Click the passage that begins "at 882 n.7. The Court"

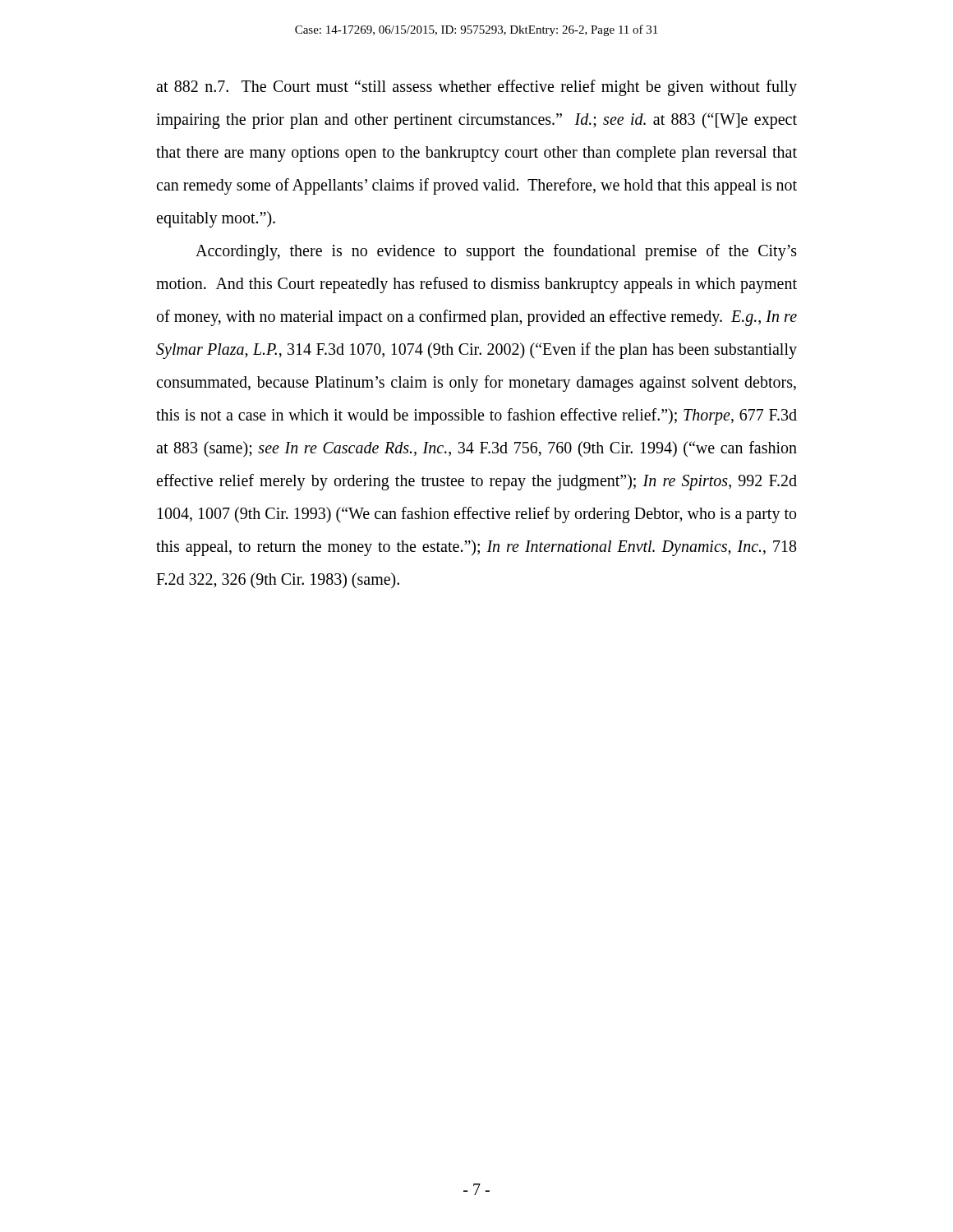pos(476,152)
